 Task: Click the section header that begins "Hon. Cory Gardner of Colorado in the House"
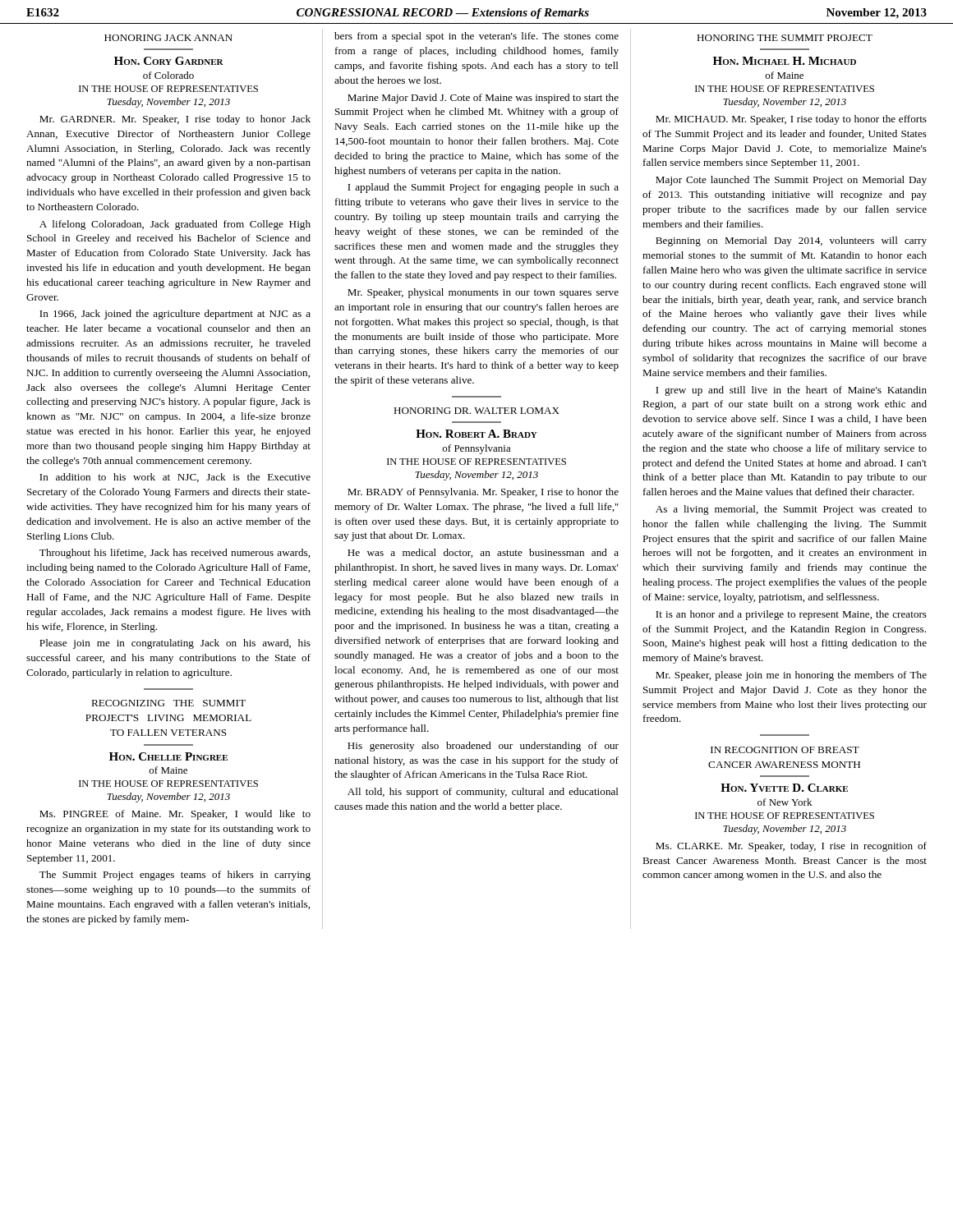168,81
